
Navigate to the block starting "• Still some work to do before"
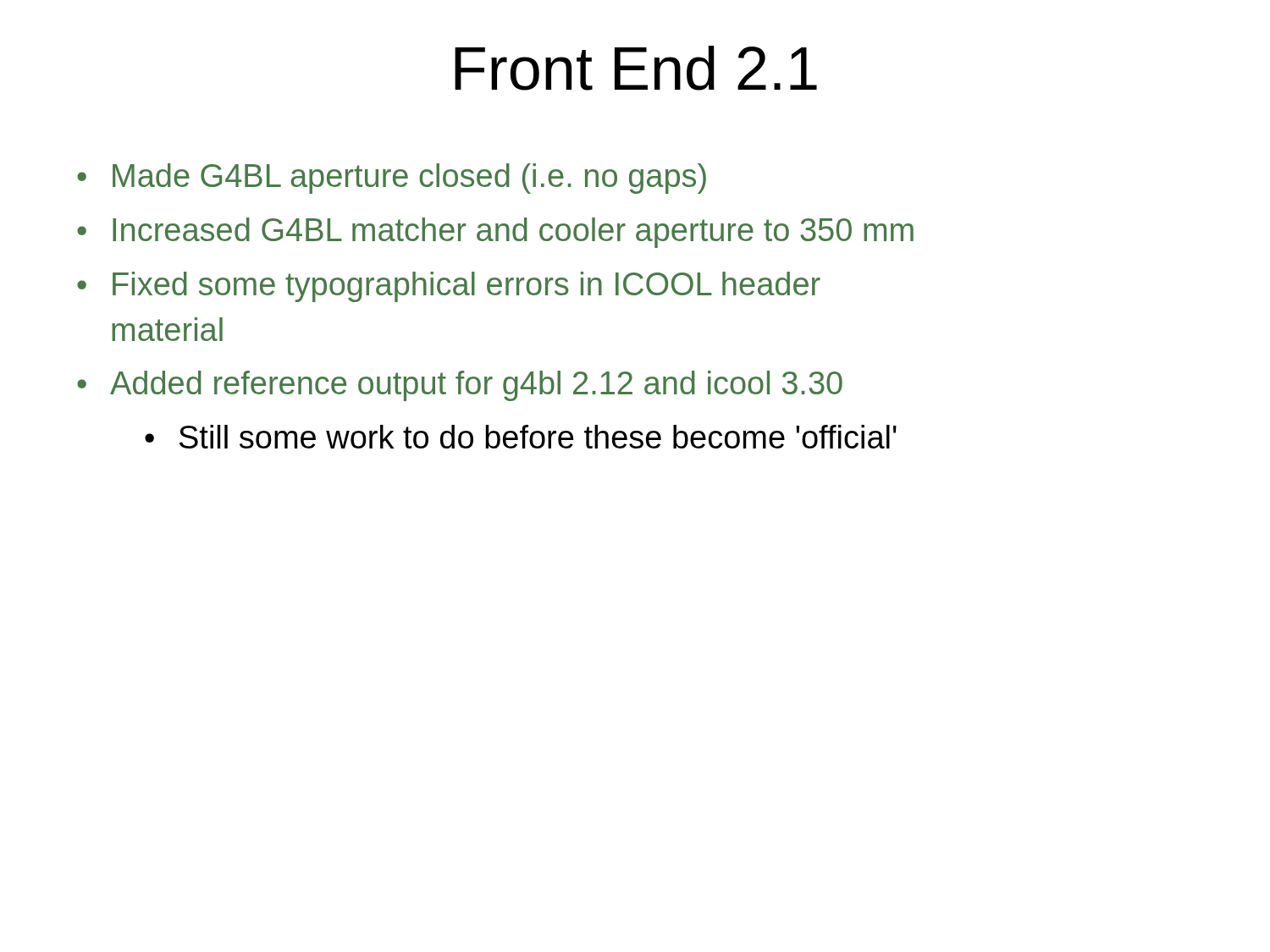point(707,438)
